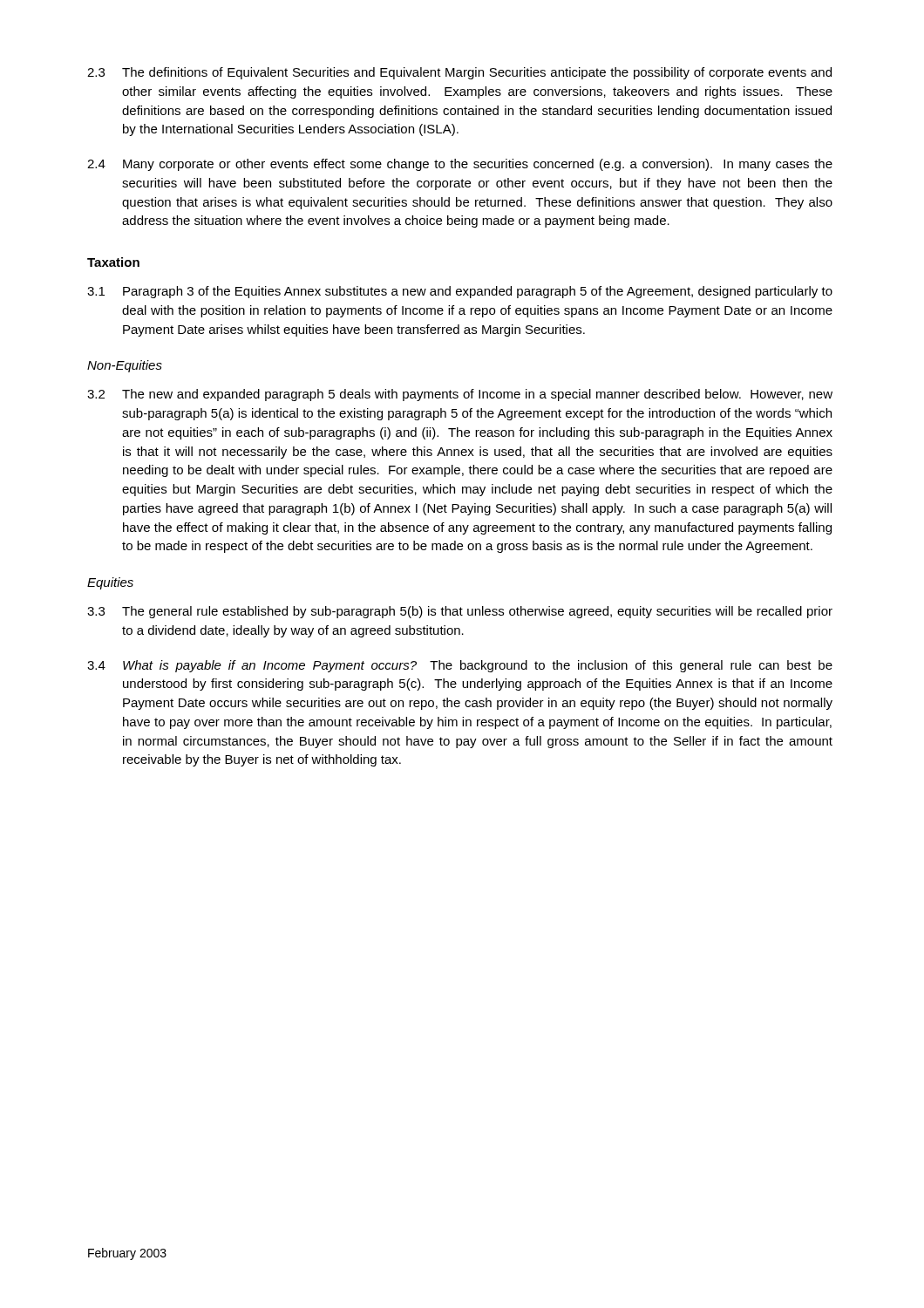Select the text block with the text "2 The new and expanded paragraph"

tap(460, 470)
